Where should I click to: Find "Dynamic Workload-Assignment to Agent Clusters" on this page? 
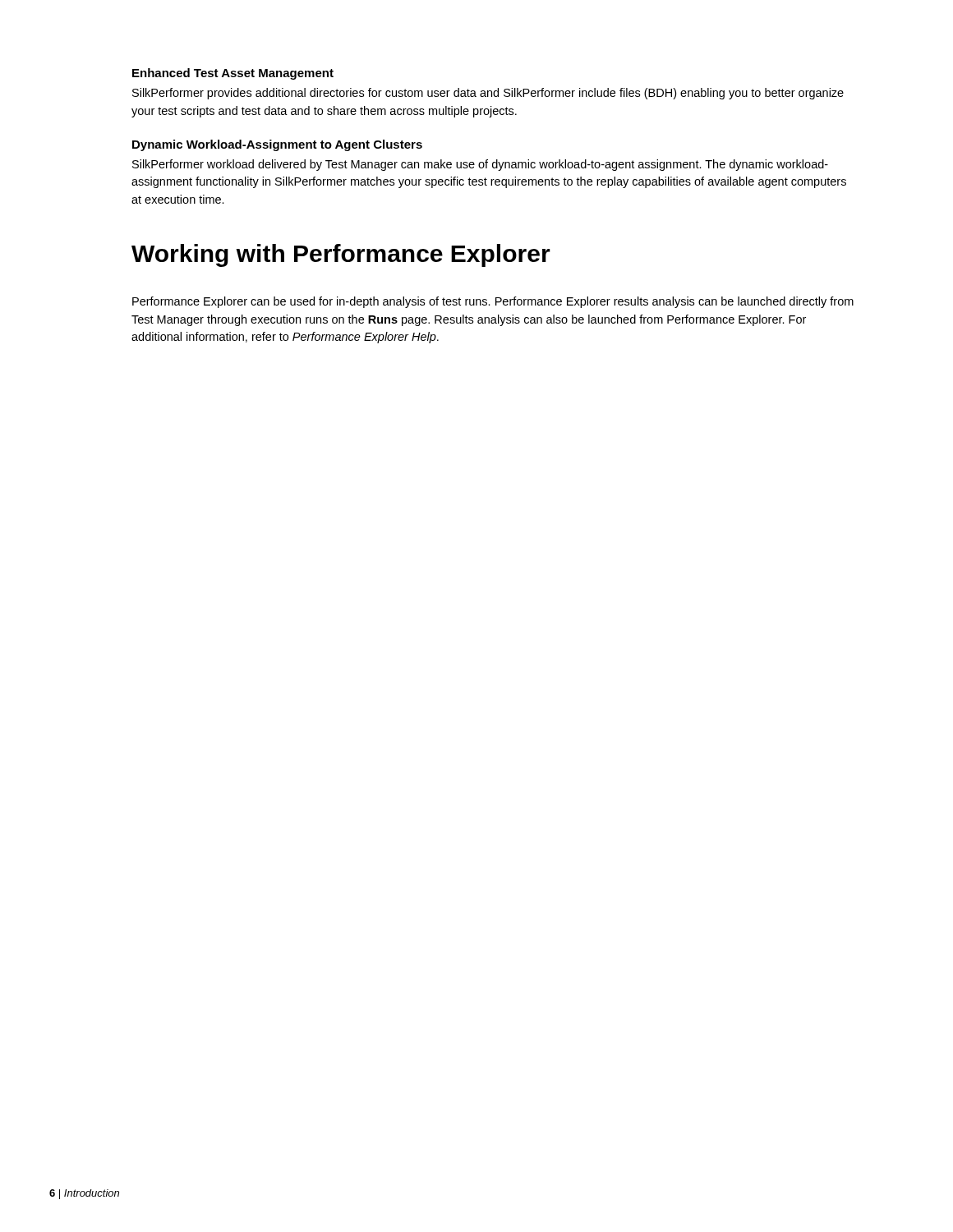277,145
